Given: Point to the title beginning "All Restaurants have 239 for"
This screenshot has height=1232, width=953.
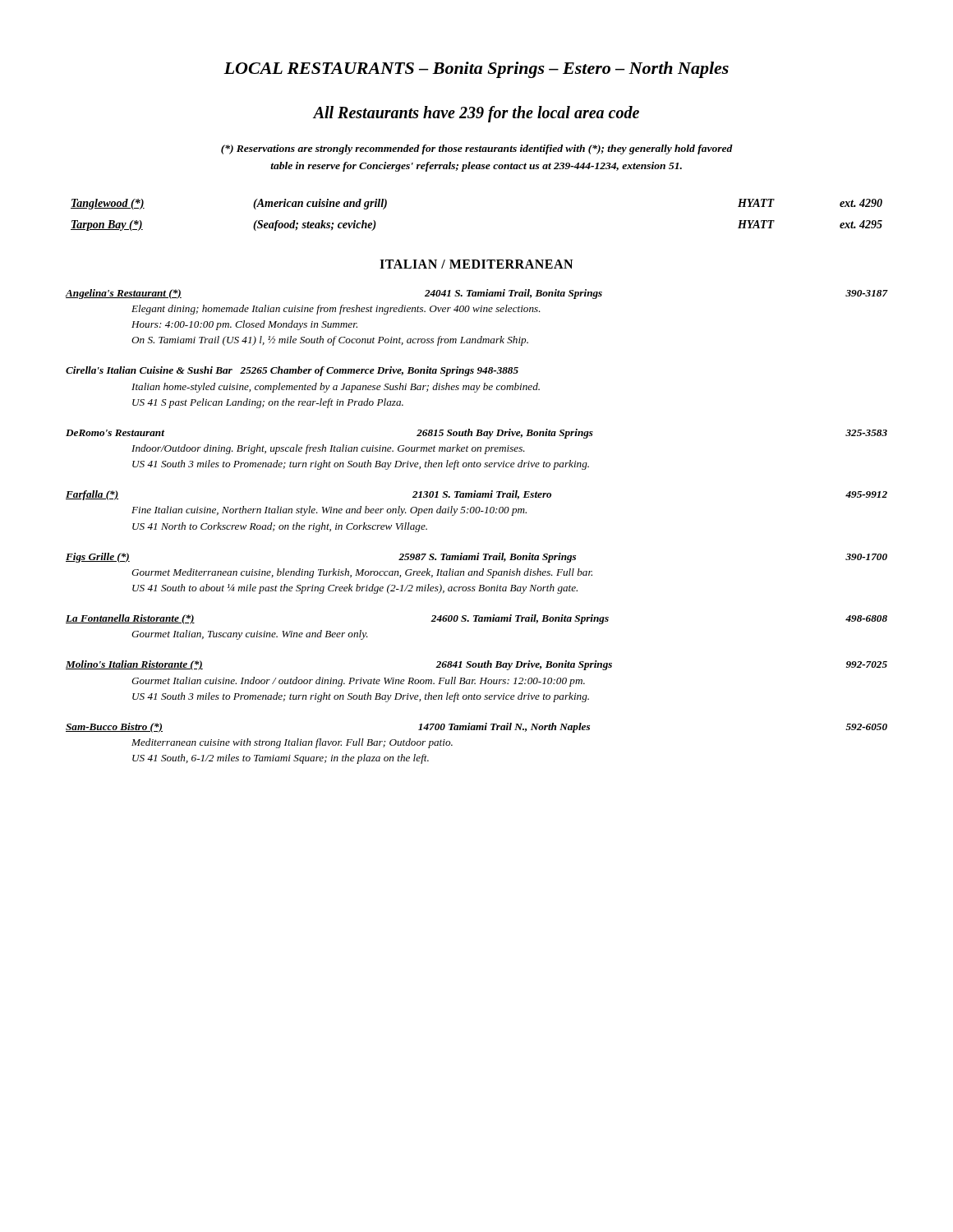Looking at the screenshot, I should click(x=476, y=113).
